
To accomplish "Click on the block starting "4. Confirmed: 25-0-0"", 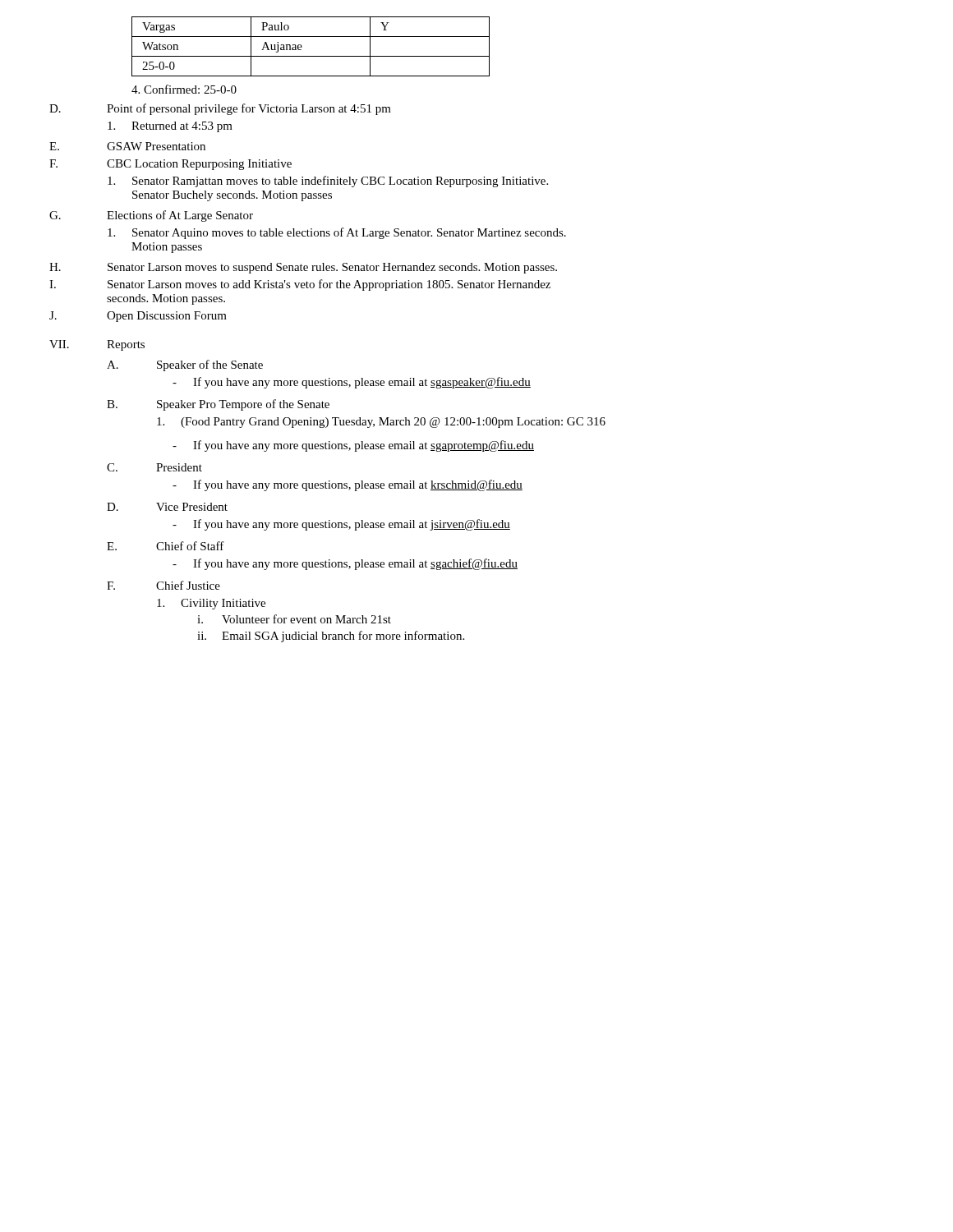I will 184,90.
